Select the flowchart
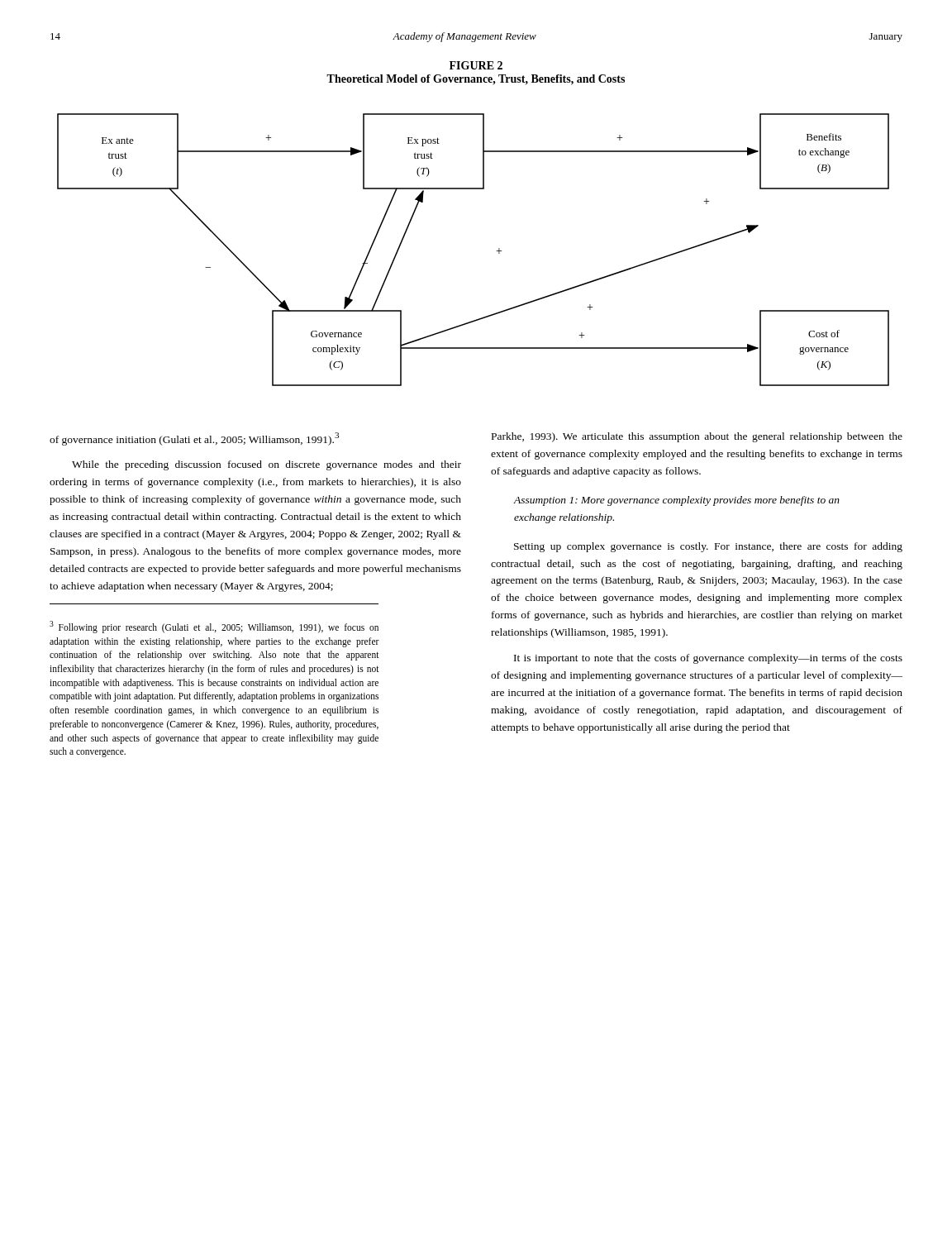Viewport: 952px width, 1240px height. (x=476, y=250)
